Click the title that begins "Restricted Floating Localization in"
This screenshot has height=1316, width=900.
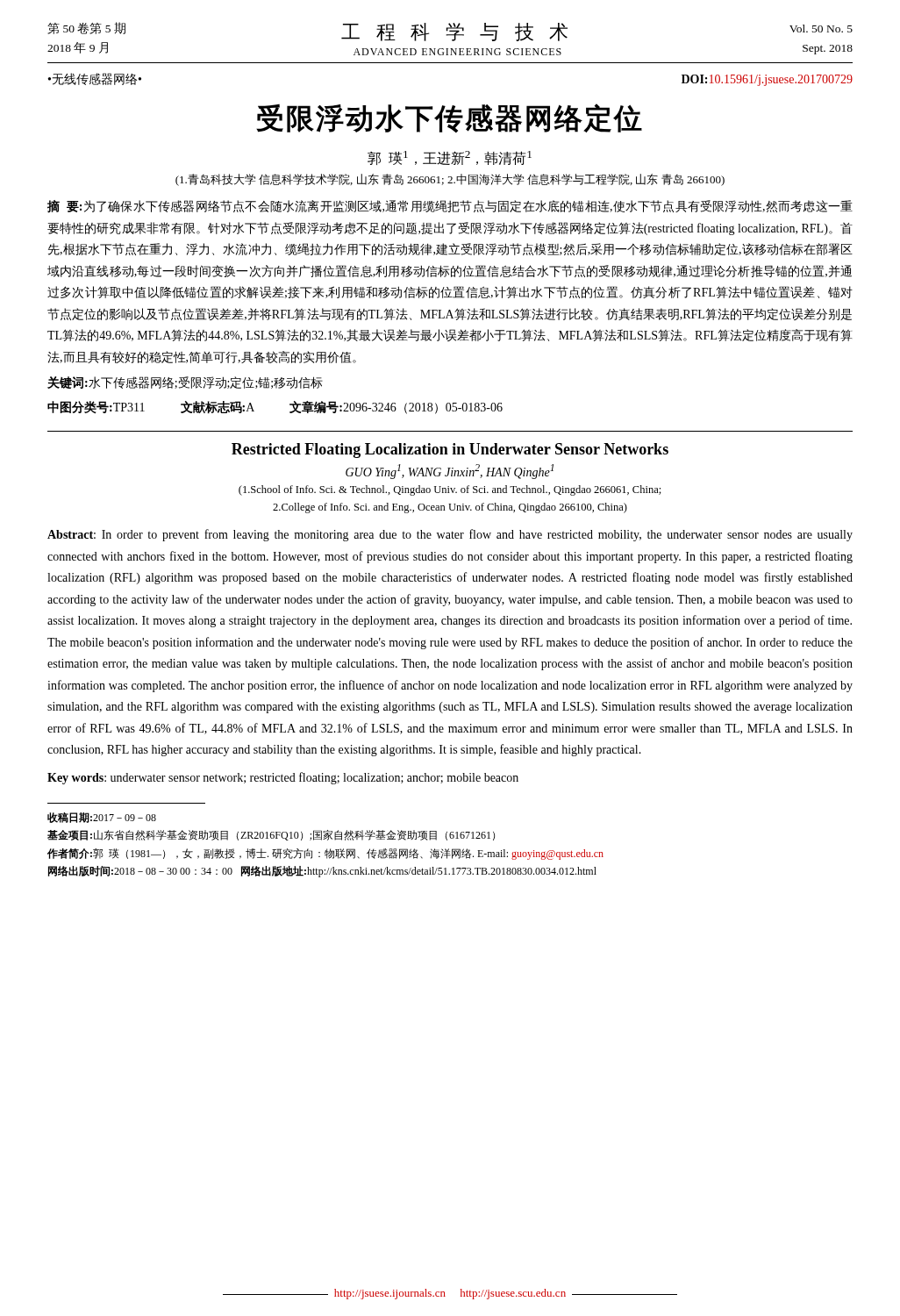pos(450,449)
